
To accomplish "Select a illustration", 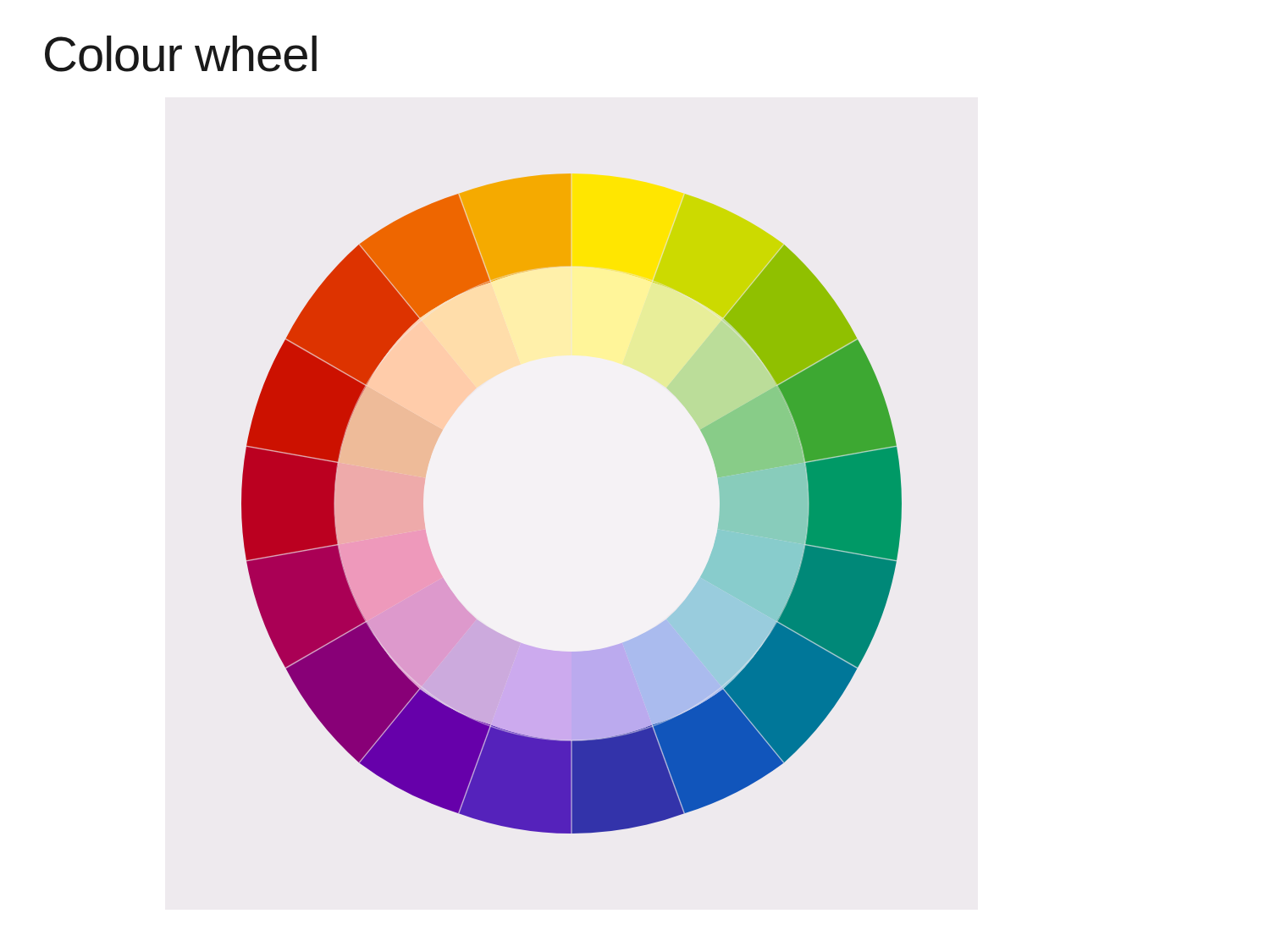I will pos(572,504).
